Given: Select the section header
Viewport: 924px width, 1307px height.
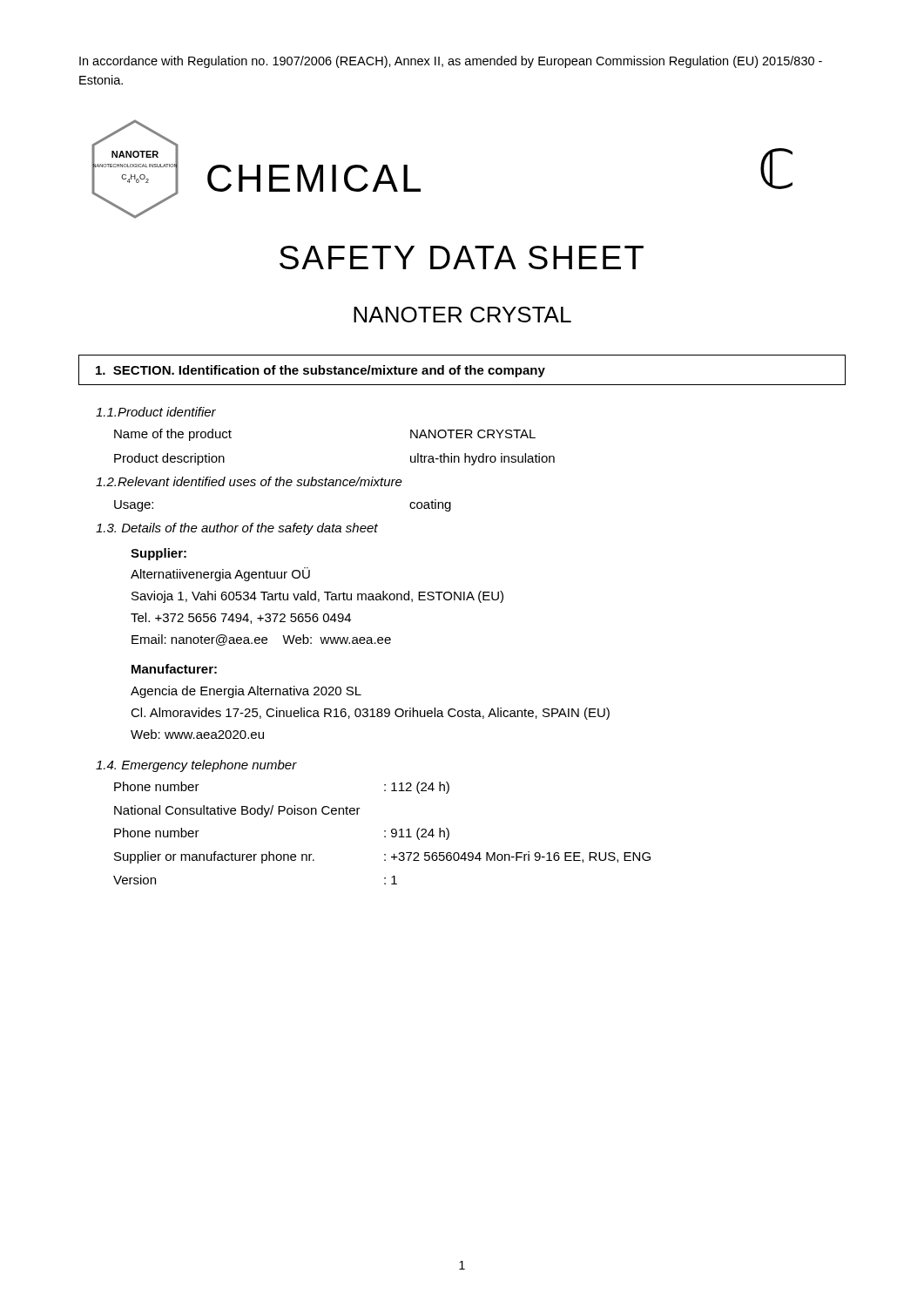Looking at the screenshot, I should 320,369.
